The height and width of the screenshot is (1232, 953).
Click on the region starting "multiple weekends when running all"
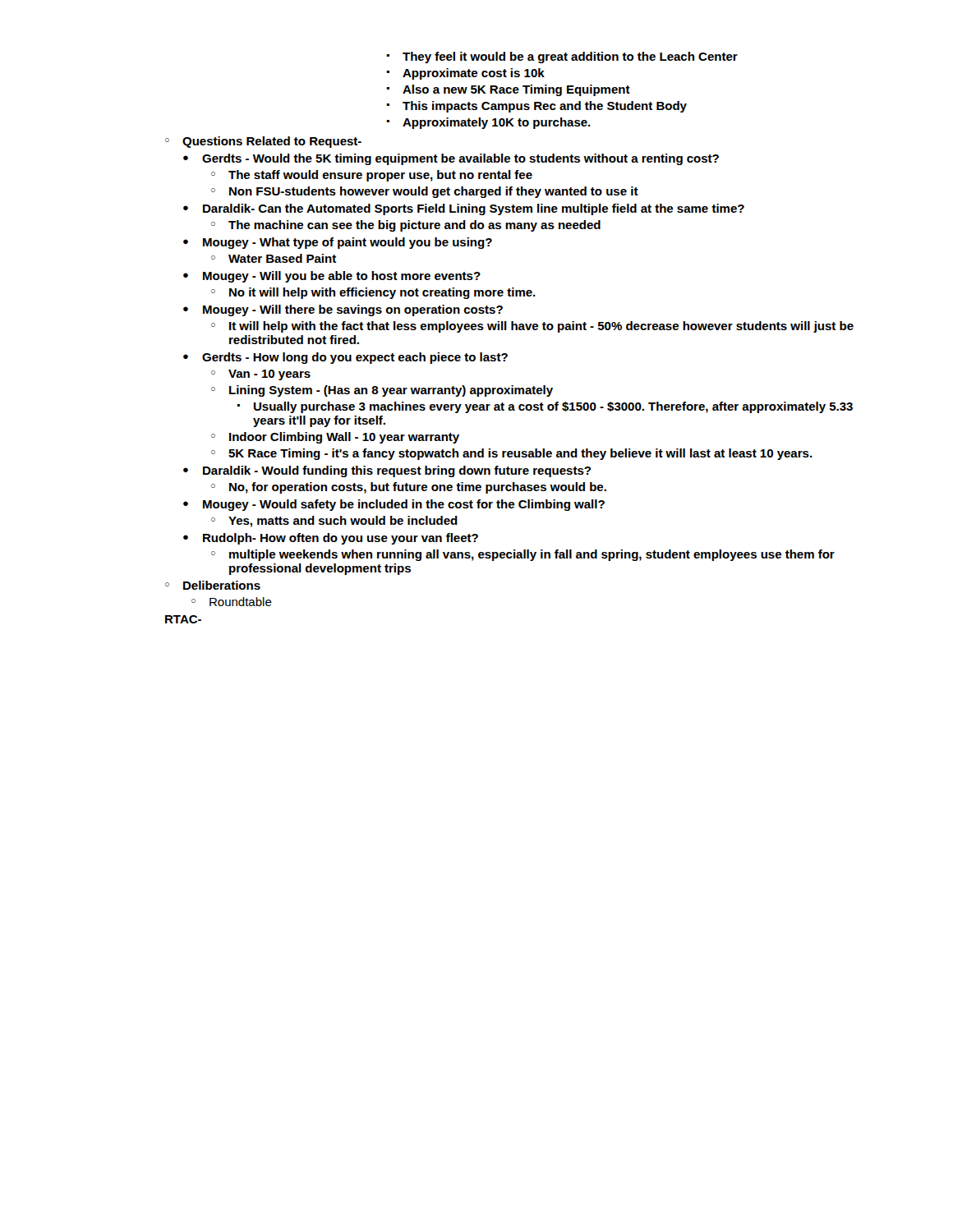coord(531,561)
